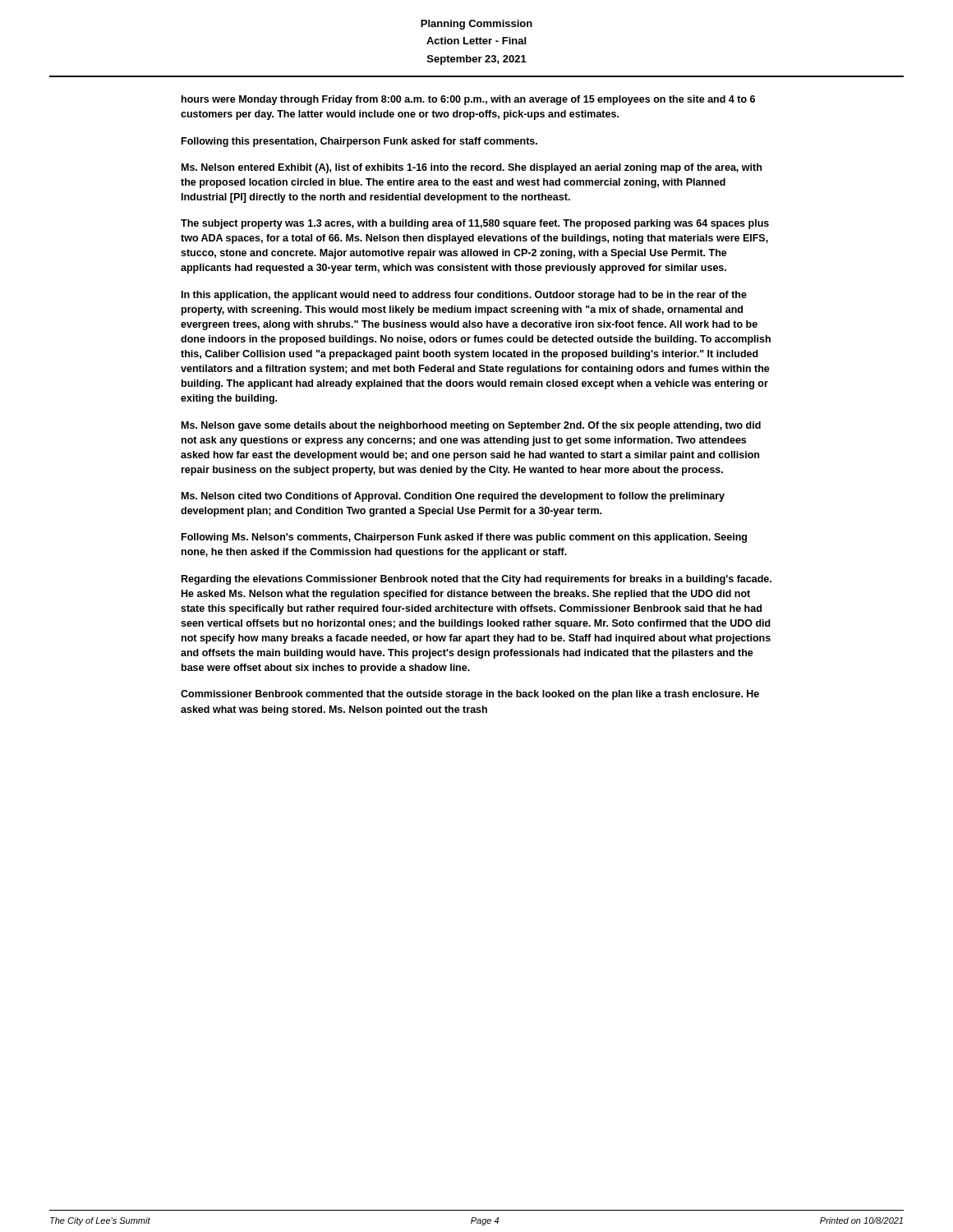
Task: Find the text block containing "Commissioner Benbrook commented that"
Action: pyautogui.click(x=470, y=702)
